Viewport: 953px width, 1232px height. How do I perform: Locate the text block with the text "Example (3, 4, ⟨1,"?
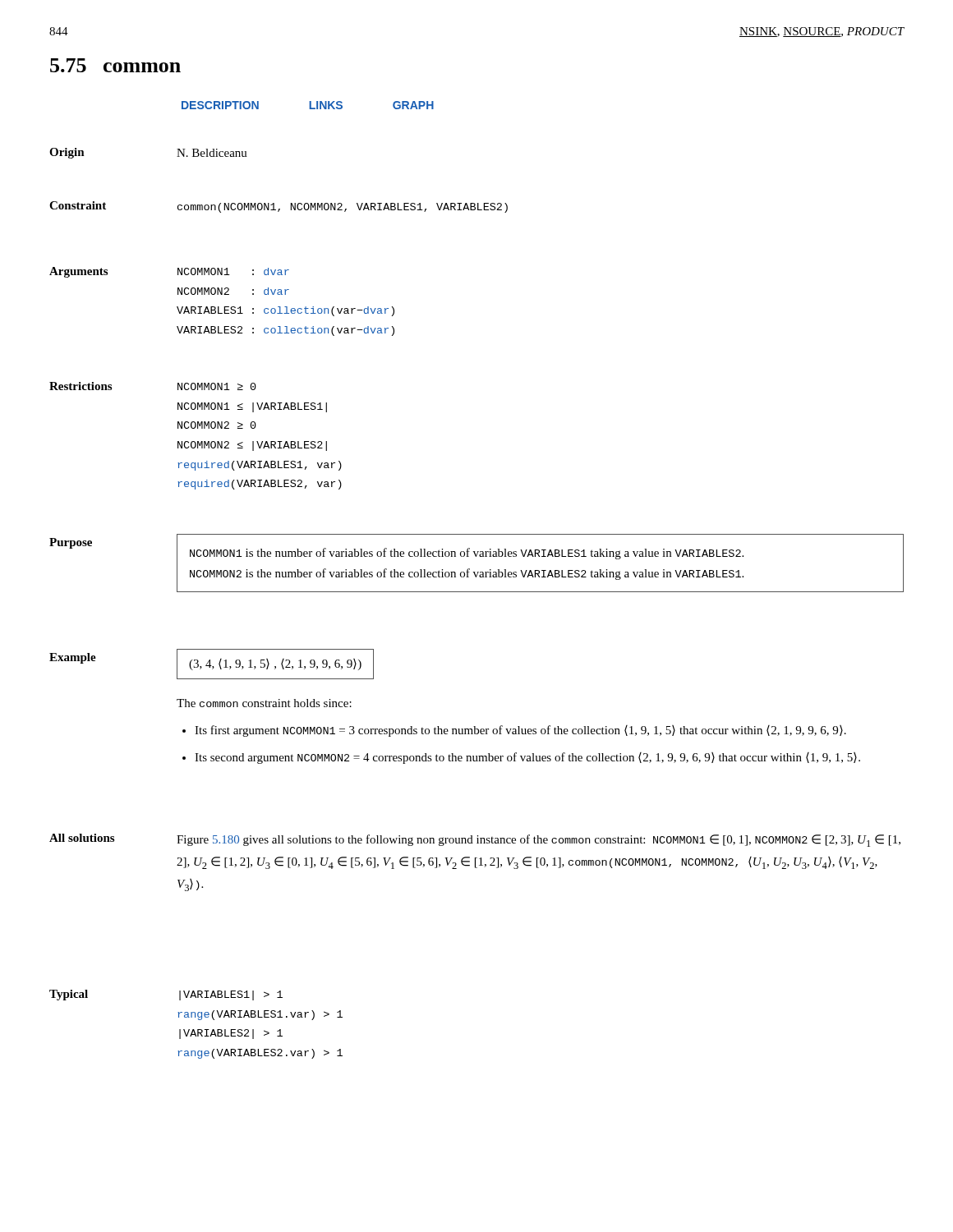click(212, 664)
